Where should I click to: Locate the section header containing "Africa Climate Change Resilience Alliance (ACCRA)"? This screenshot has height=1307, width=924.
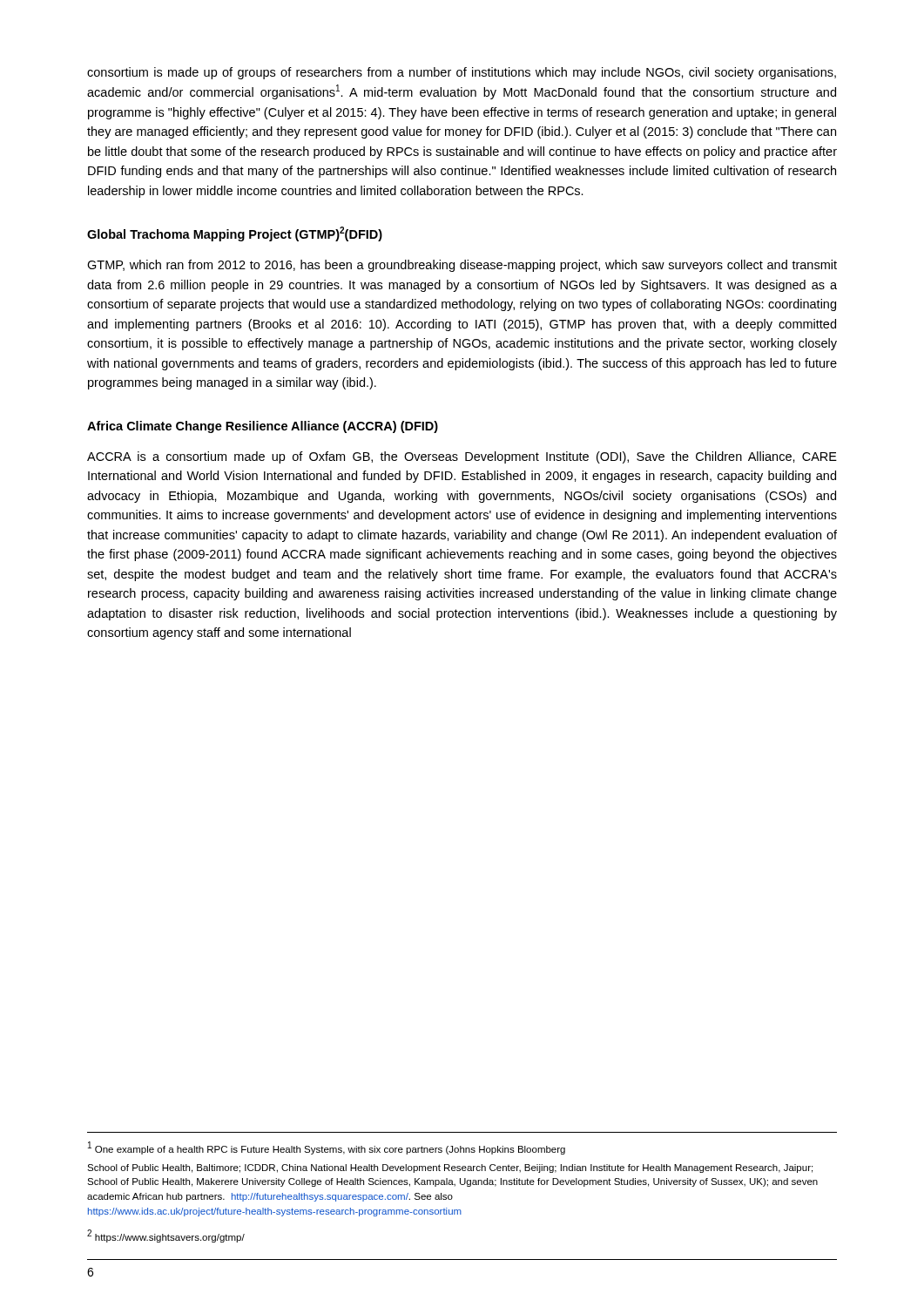pos(263,426)
